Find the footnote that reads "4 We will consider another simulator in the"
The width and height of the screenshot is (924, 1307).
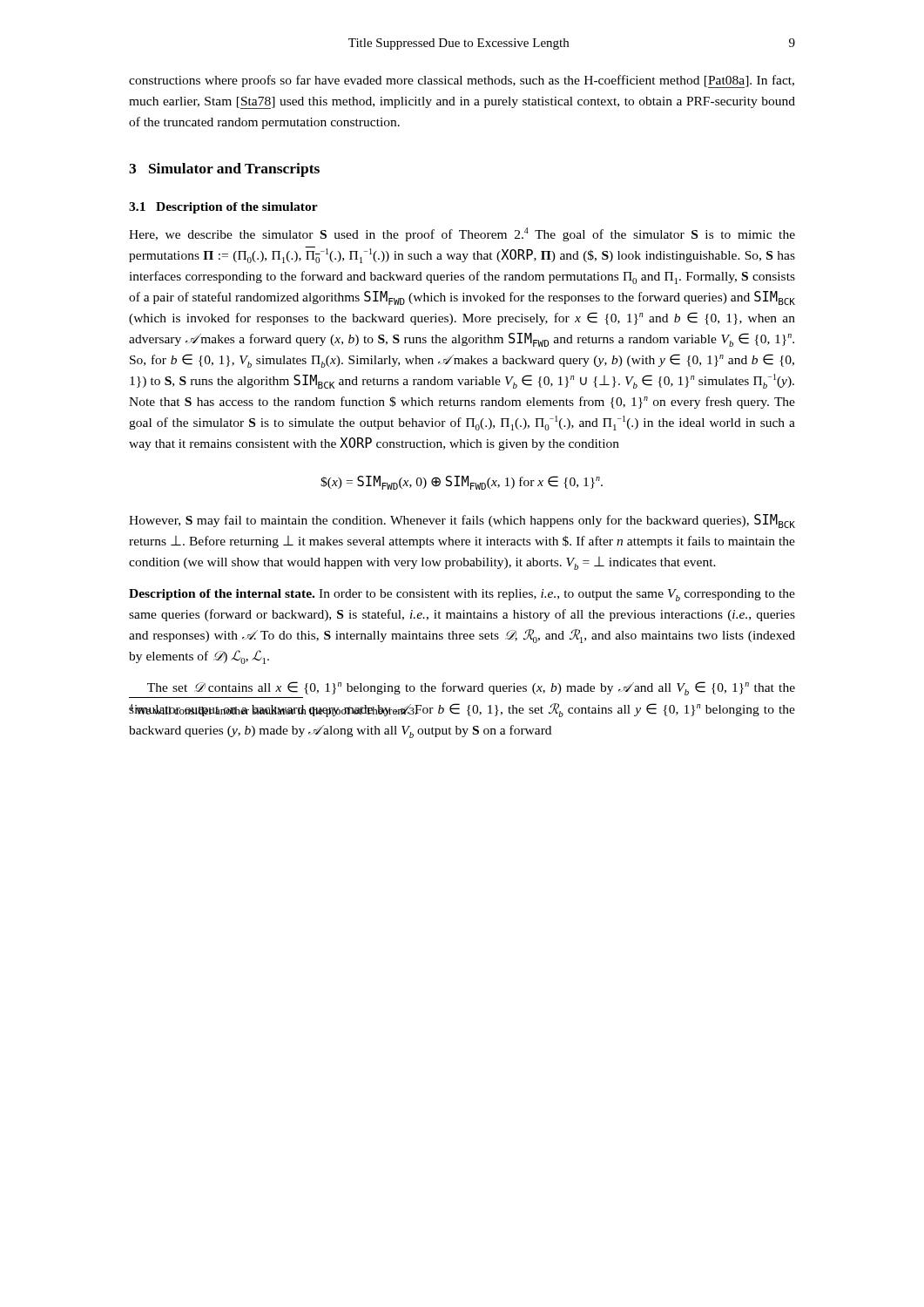(x=273, y=710)
